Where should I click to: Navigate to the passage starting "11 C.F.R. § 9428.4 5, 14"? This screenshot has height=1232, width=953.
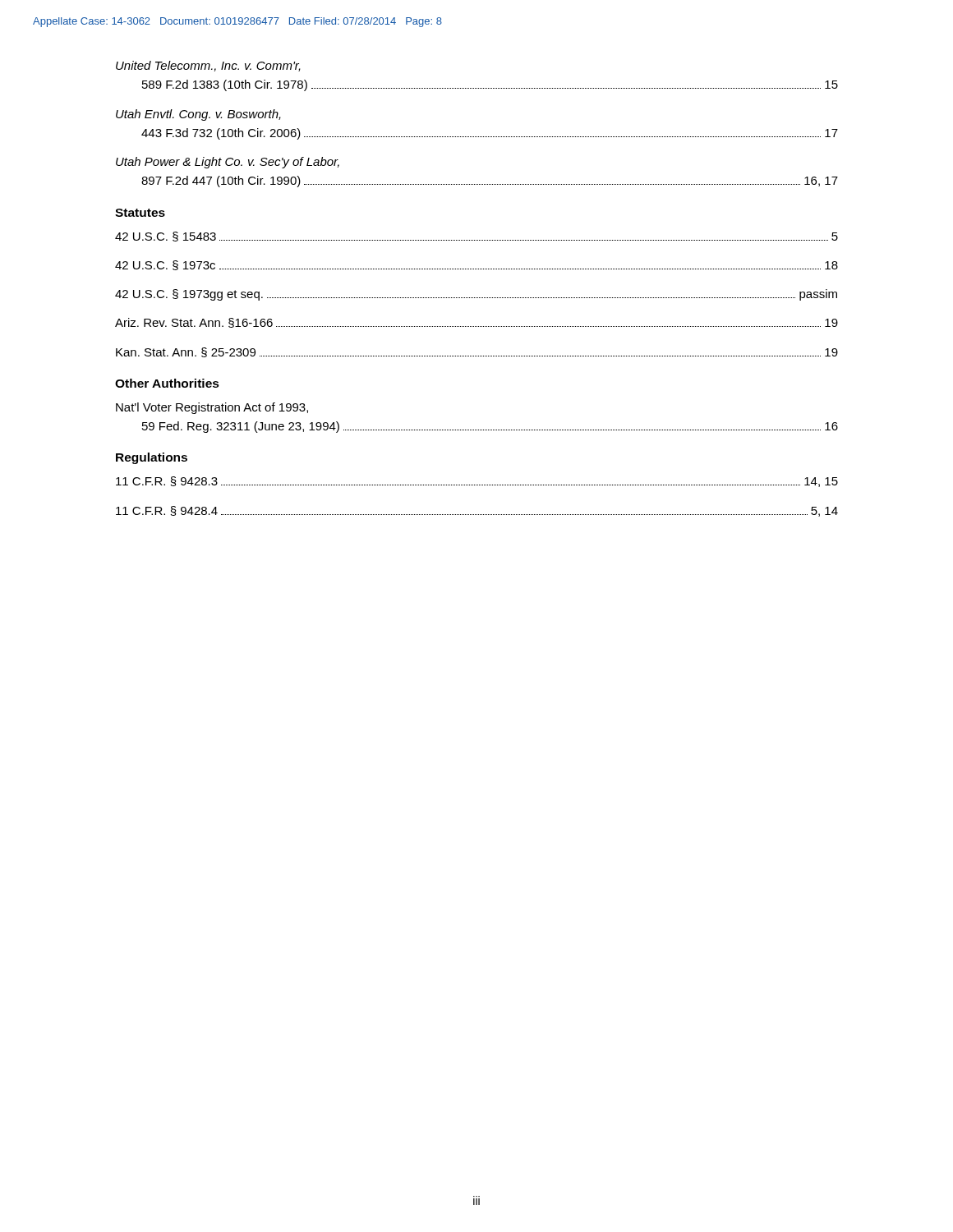476,510
